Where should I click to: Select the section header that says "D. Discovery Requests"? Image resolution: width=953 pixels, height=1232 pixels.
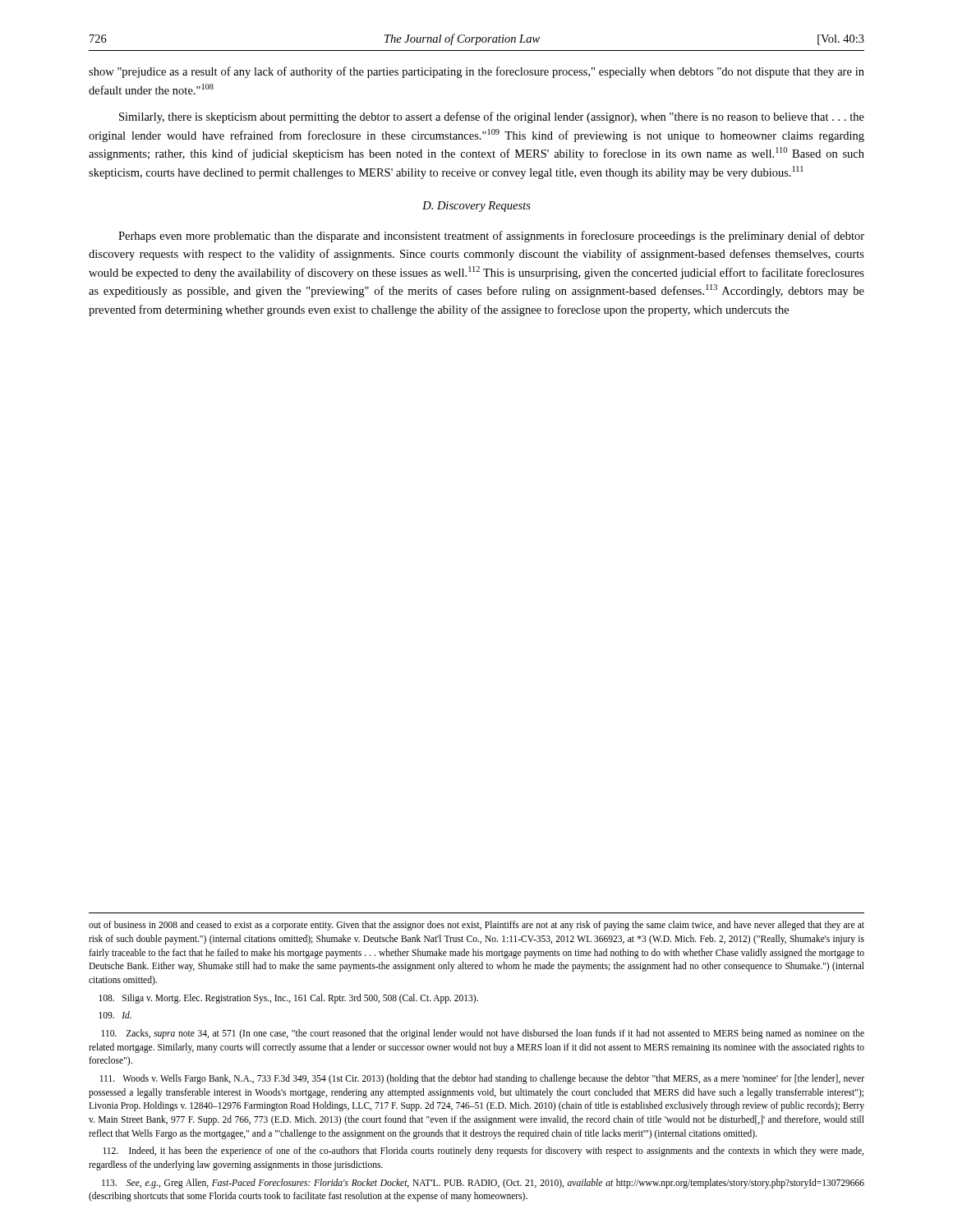click(476, 206)
